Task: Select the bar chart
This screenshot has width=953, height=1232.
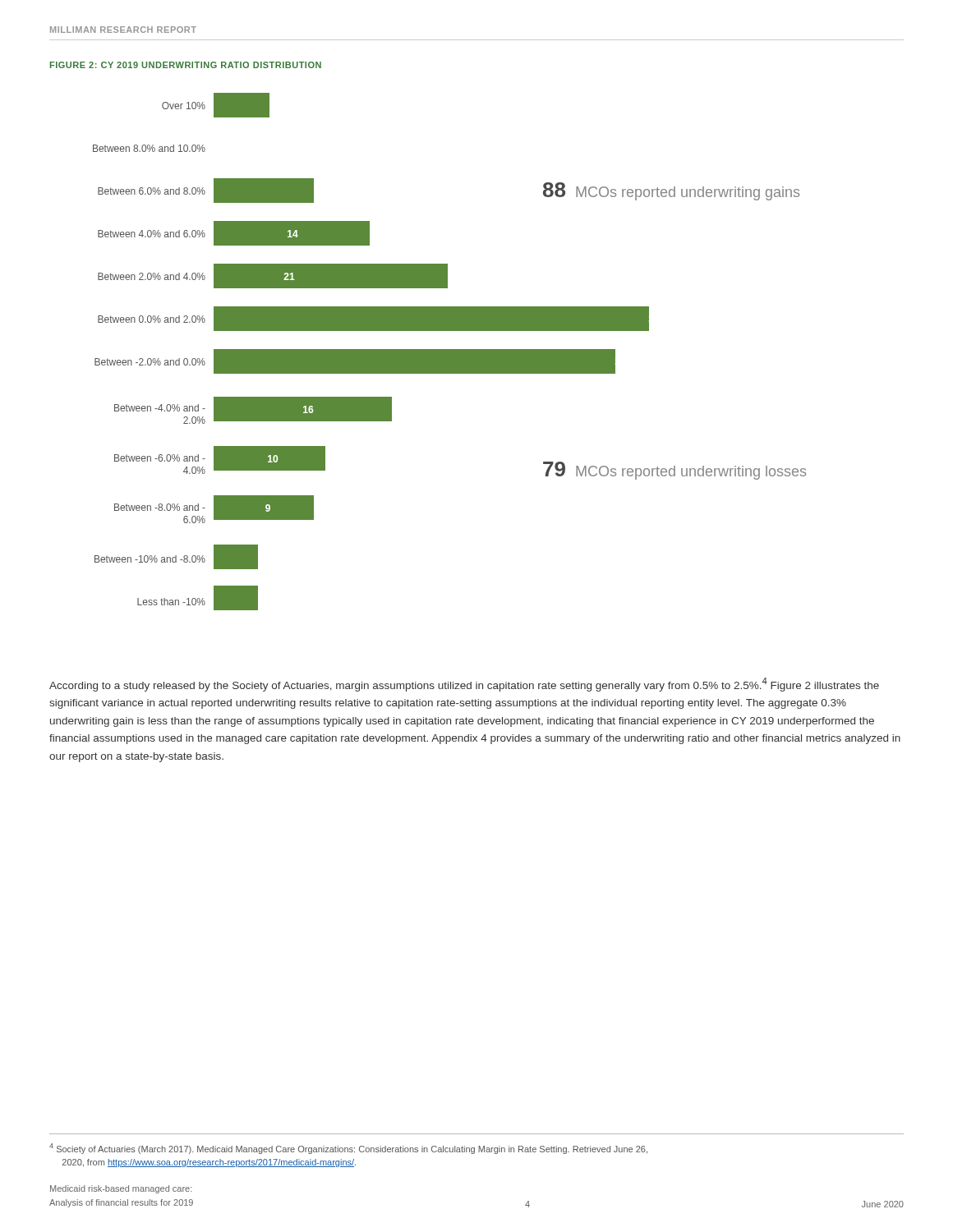Action: click(476, 371)
